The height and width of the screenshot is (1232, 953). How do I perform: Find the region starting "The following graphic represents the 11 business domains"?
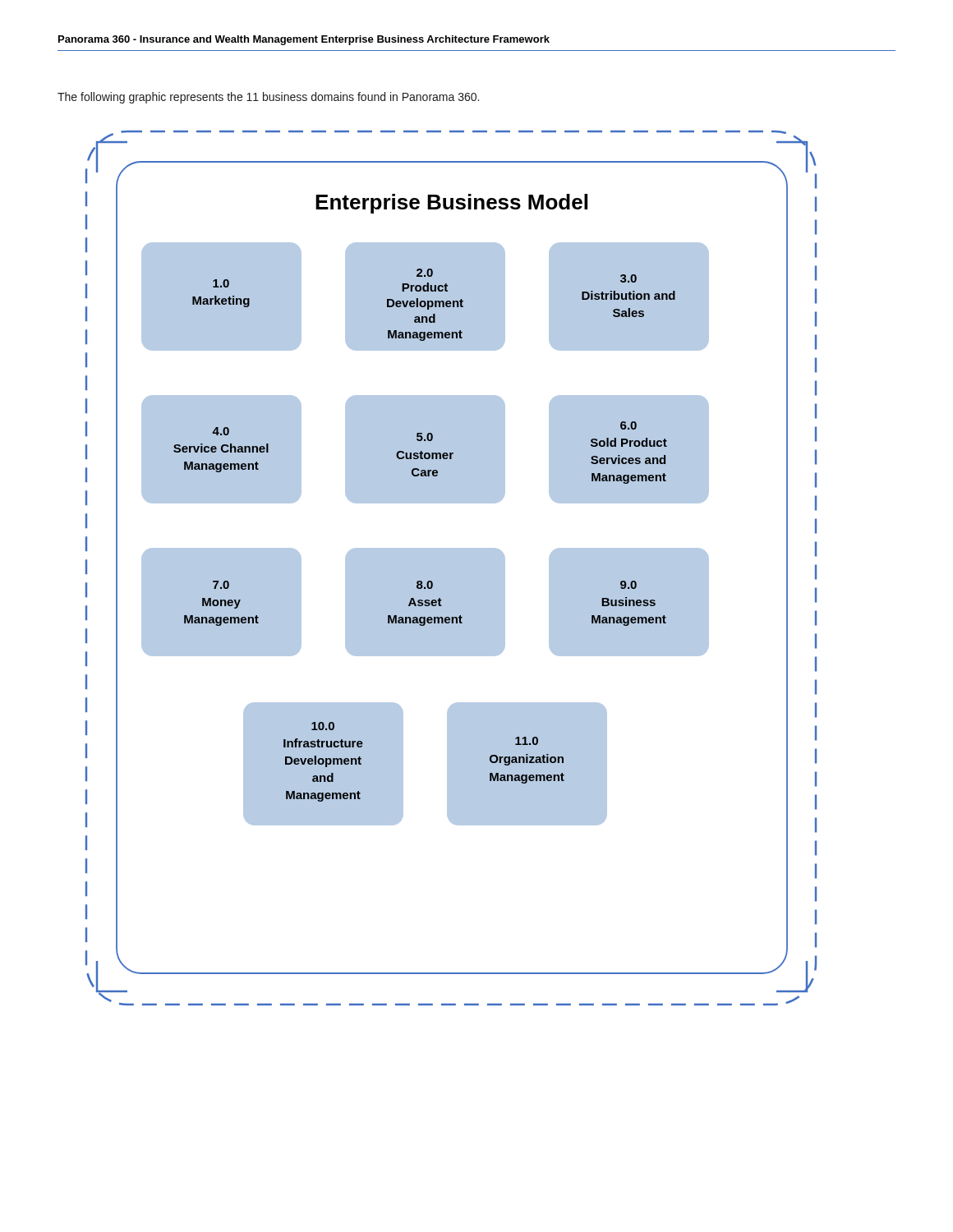pos(269,97)
